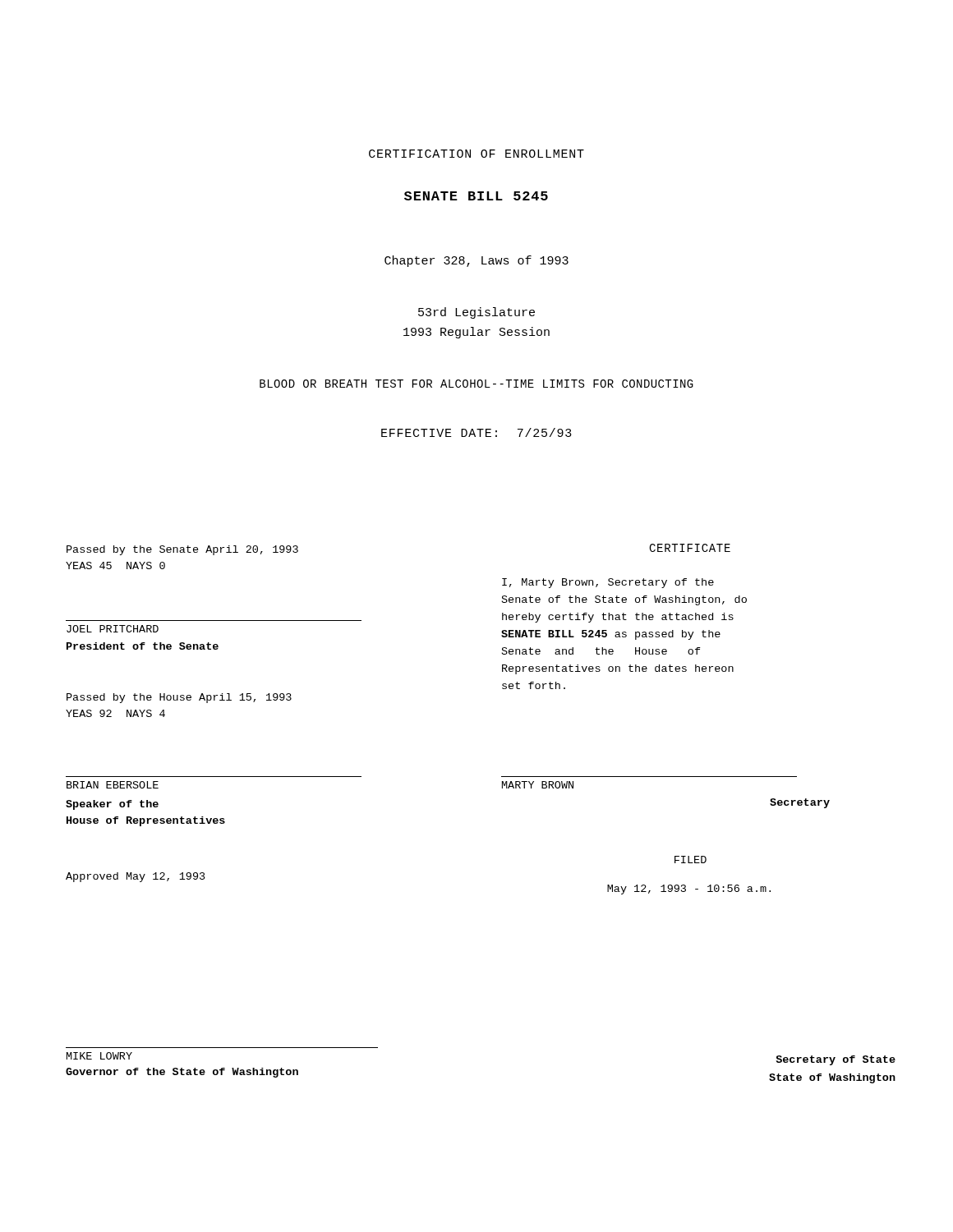Click on the text containing "President of the Senate"
Viewport: 953px width, 1232px height.
coord(142,647)
